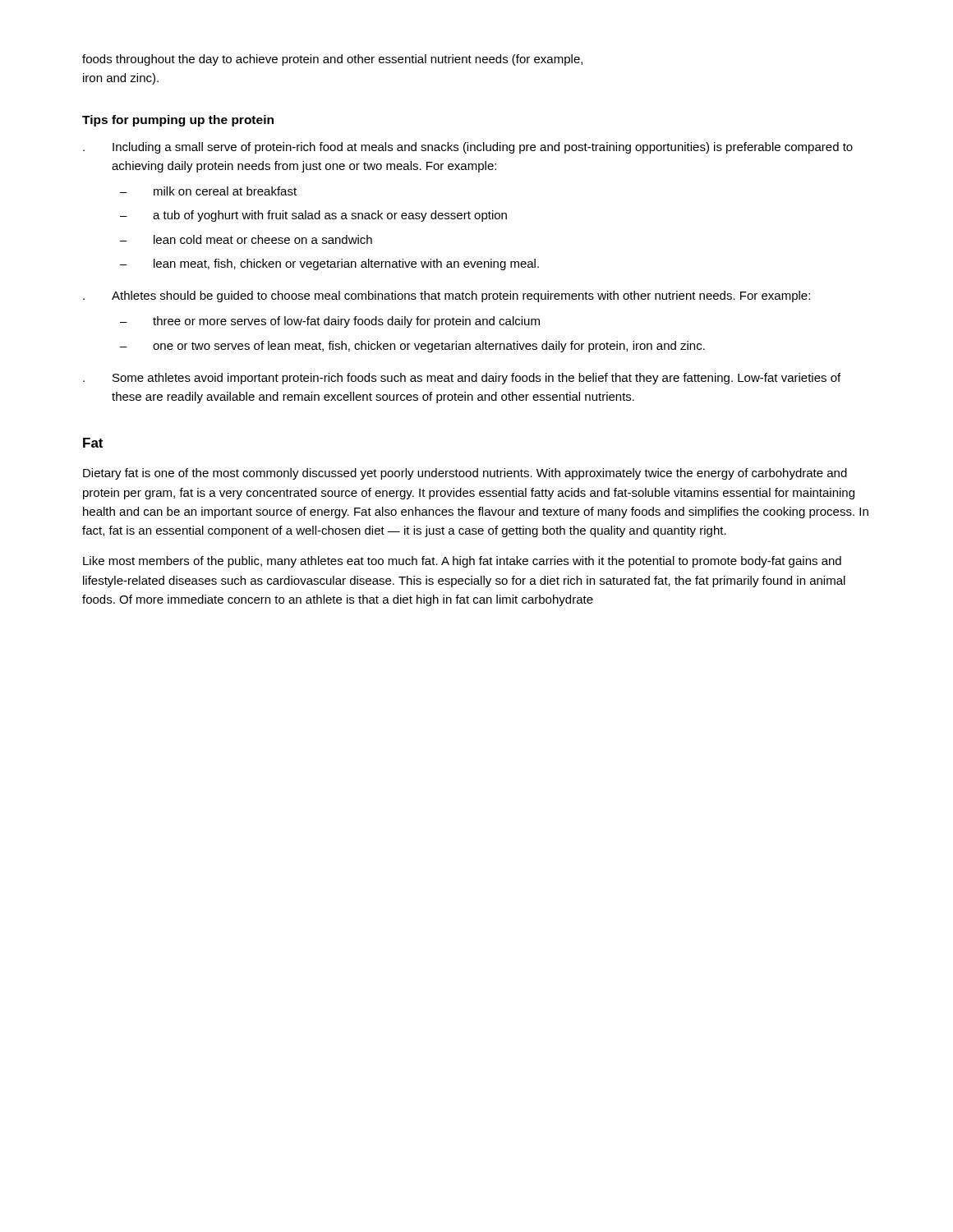Find the list item containing "– lean meat, fish, chicken"

pos(495,263)
